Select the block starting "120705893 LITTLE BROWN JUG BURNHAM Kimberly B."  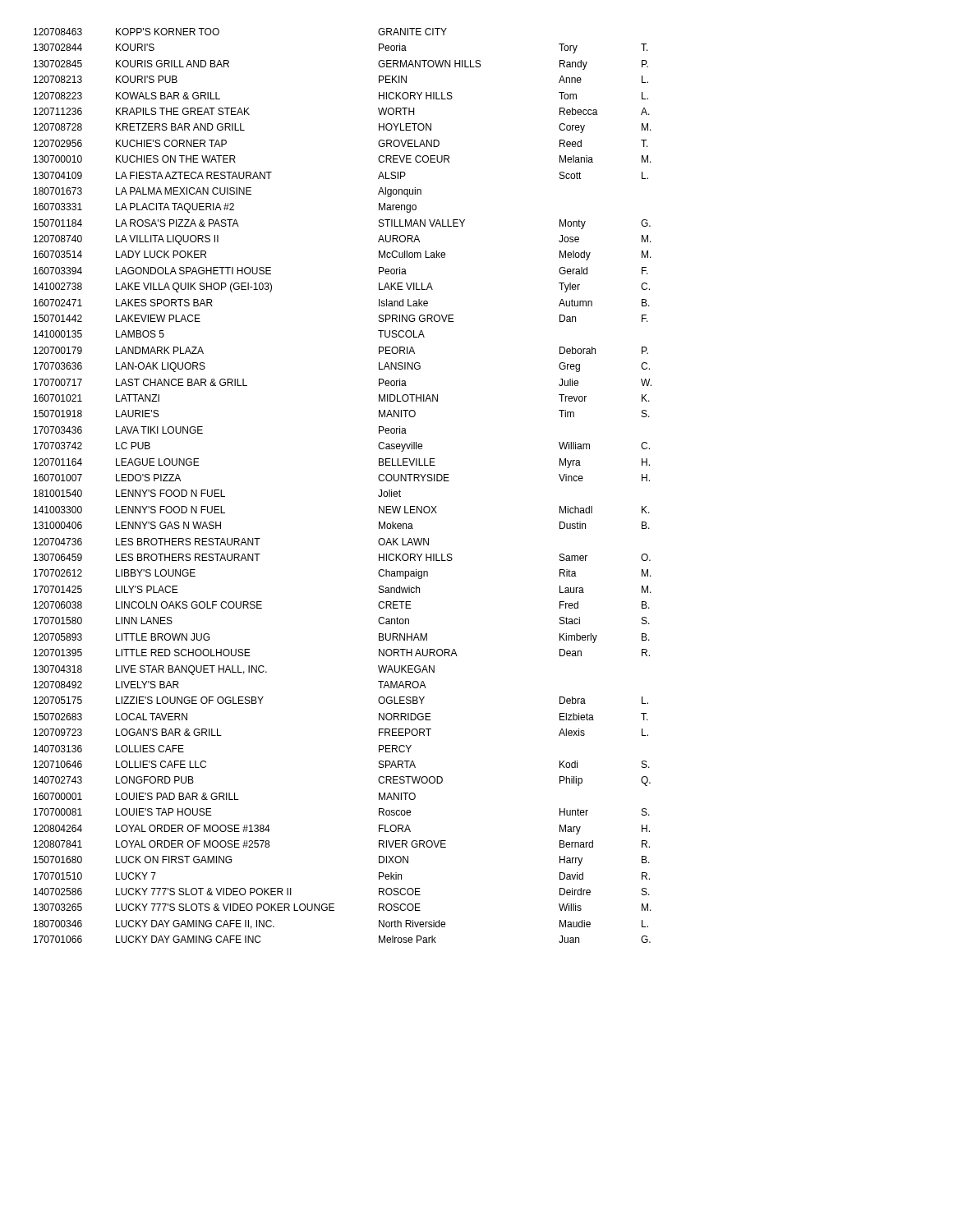[56, 638]
